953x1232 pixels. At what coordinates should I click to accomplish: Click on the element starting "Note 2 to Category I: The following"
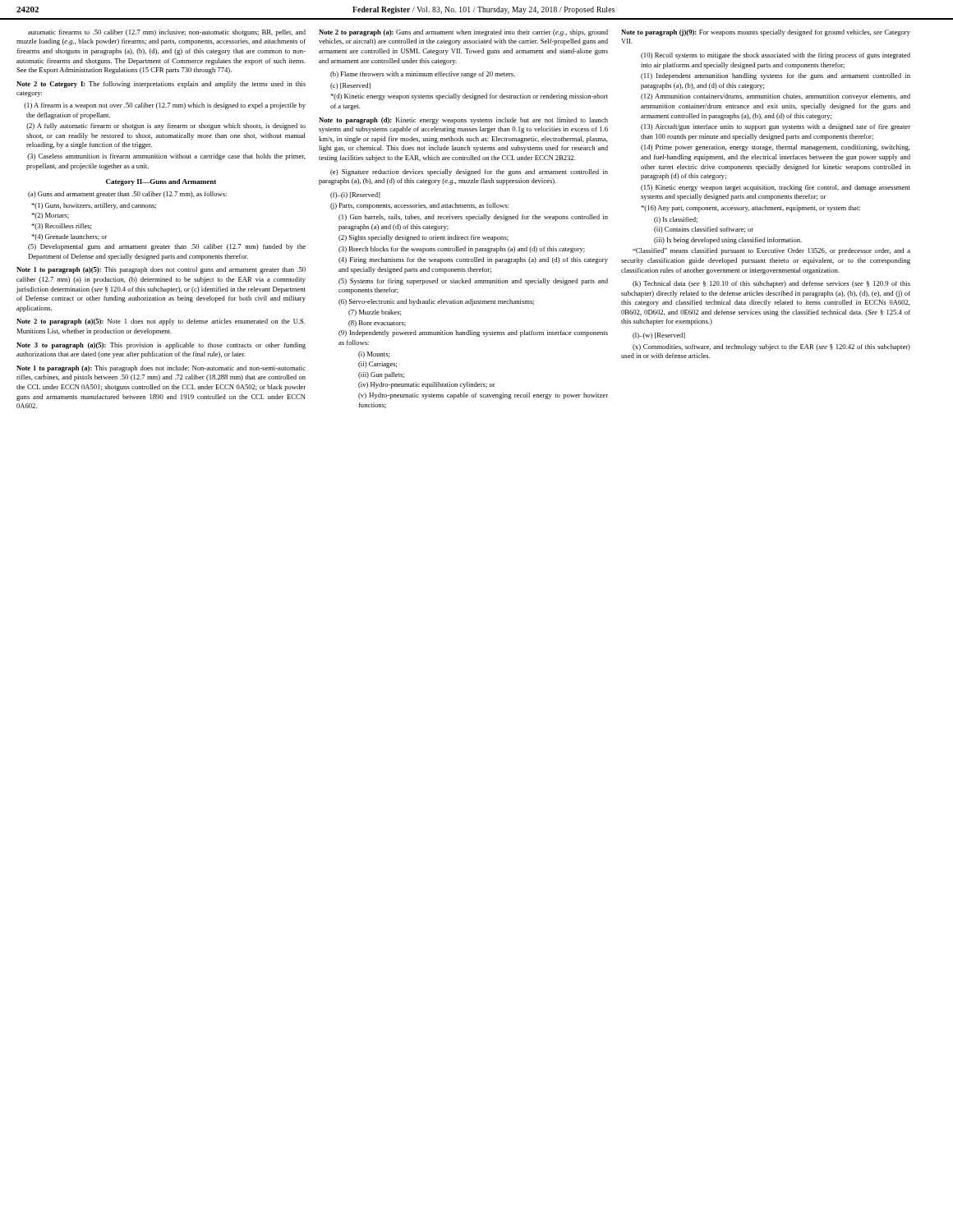point(161,125)
